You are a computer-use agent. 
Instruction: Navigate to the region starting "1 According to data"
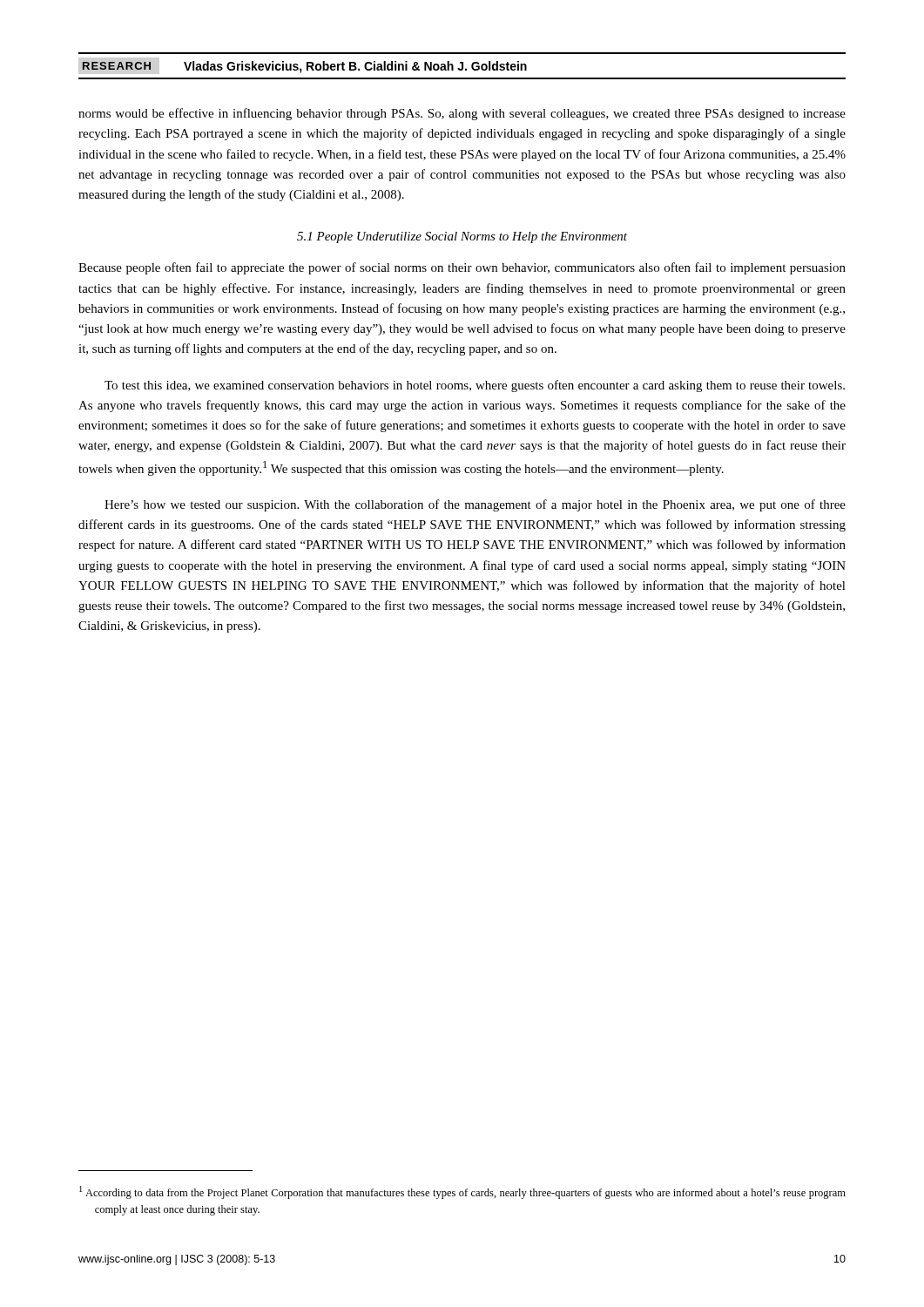[462, 1194]
